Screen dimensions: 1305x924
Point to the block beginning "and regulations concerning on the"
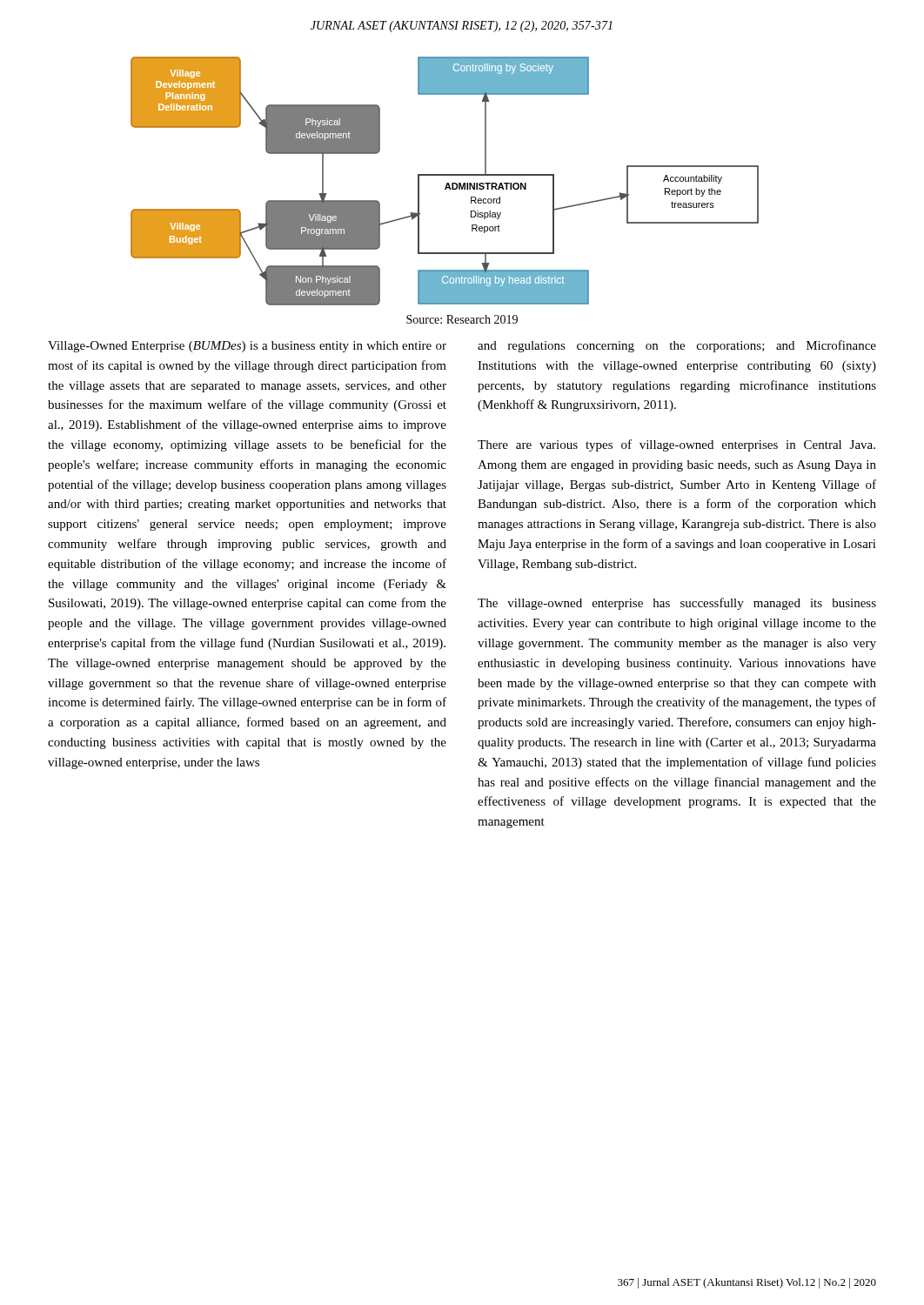(x=677, y=346)
